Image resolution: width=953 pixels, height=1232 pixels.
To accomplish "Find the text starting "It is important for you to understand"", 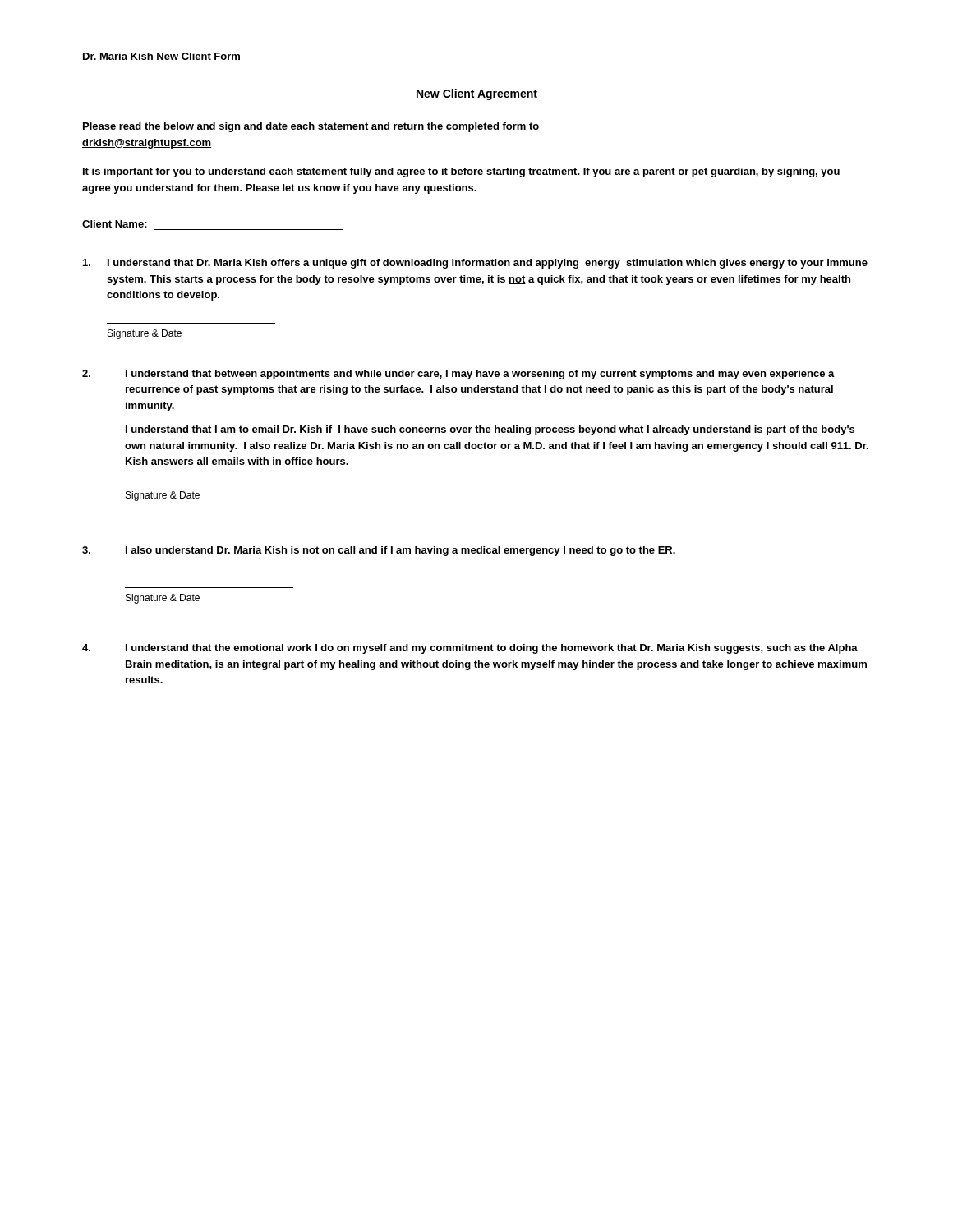I will pos(461,179).
